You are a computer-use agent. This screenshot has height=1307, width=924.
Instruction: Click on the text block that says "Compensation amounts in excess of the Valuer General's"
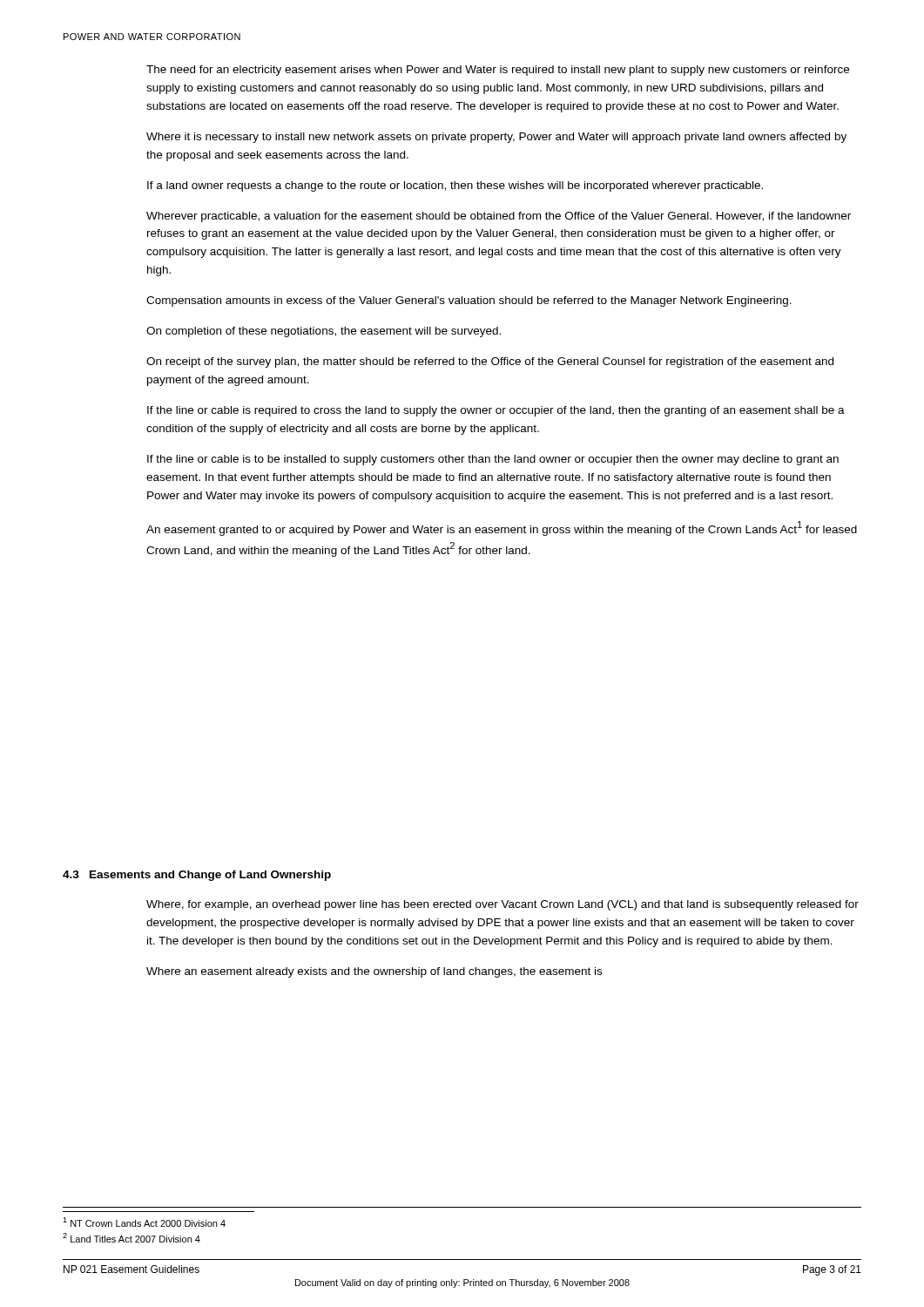(469, 300)
